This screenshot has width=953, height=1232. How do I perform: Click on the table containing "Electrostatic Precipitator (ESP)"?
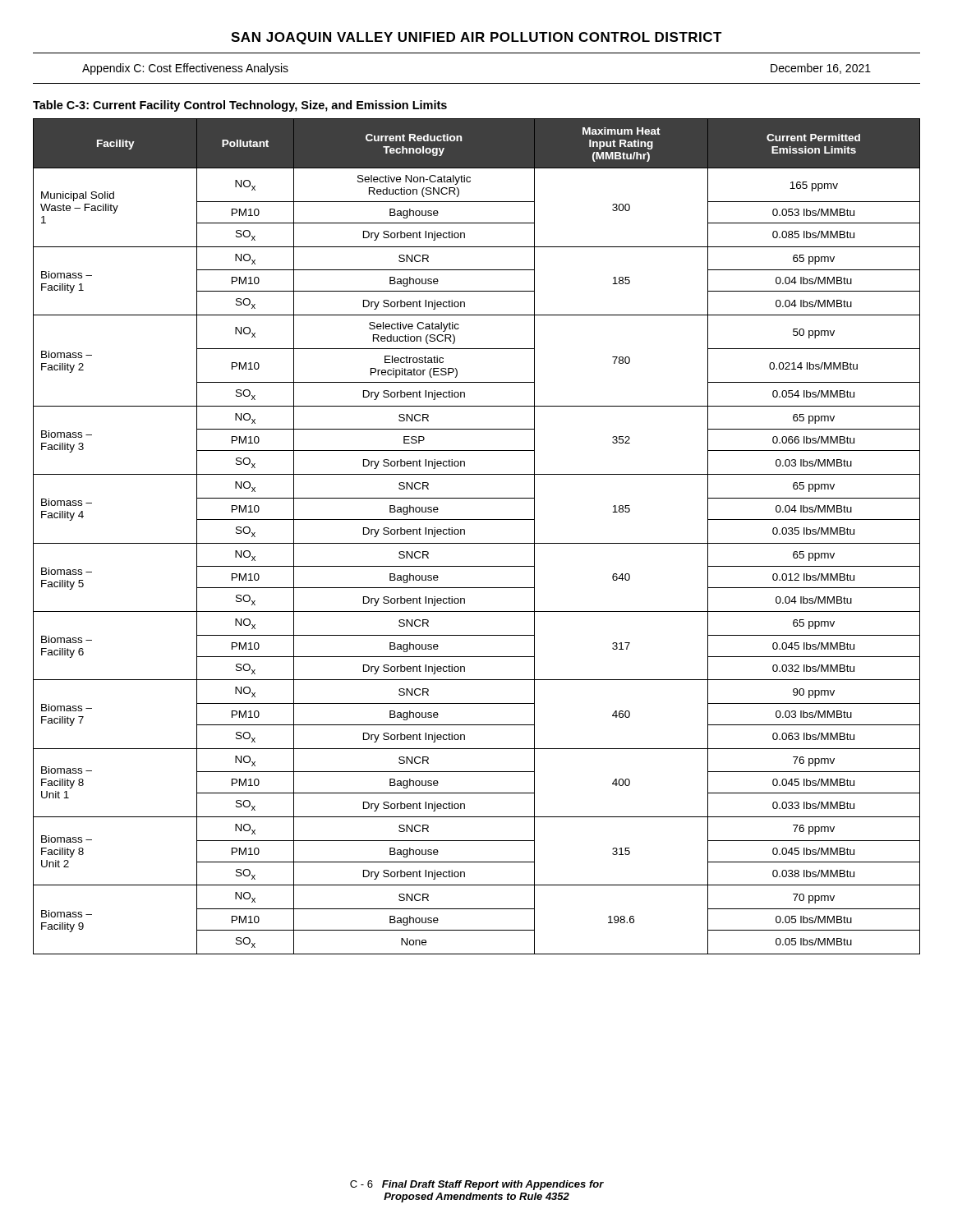(x=476, y=536)
